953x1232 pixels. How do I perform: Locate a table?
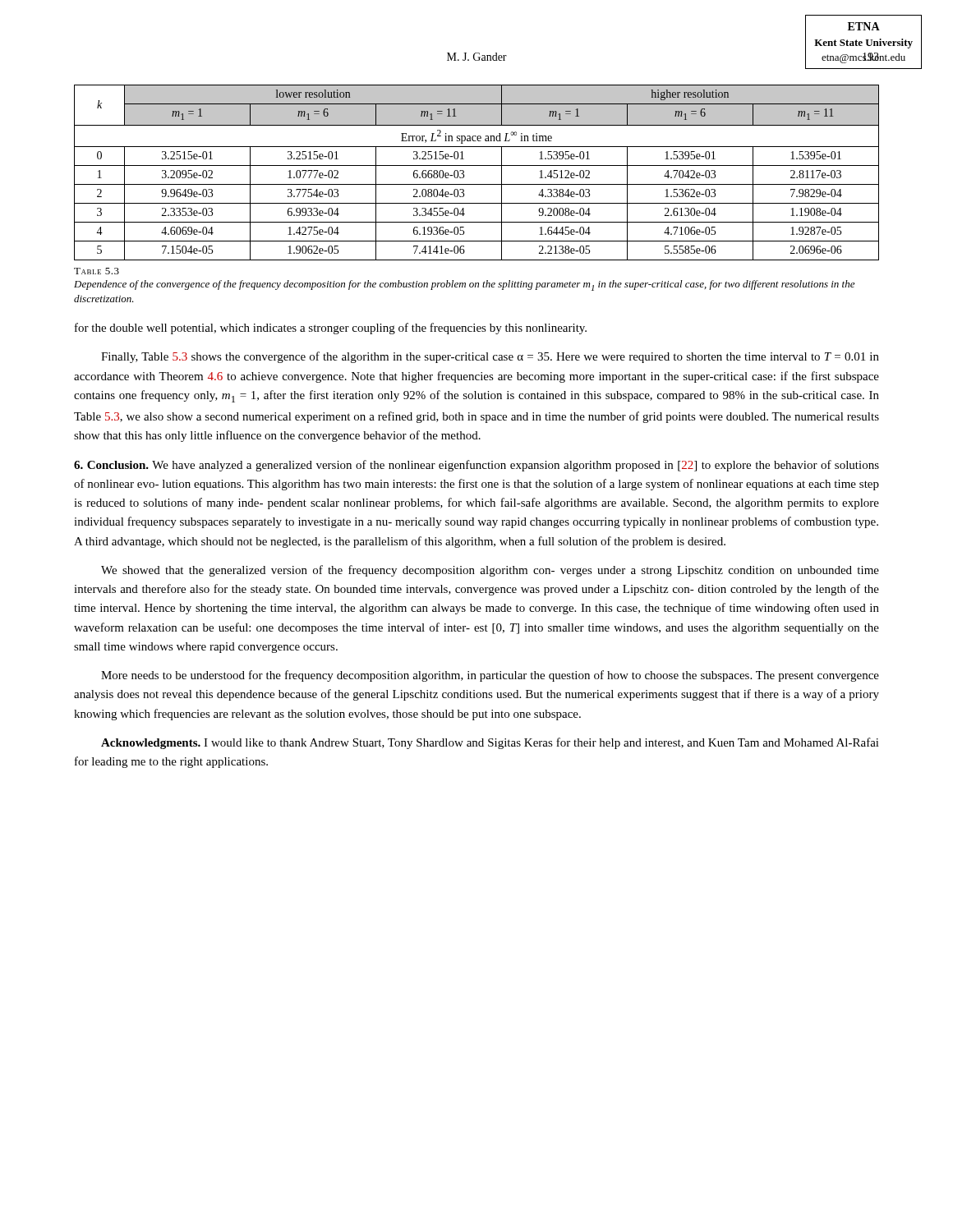point(476,173)
